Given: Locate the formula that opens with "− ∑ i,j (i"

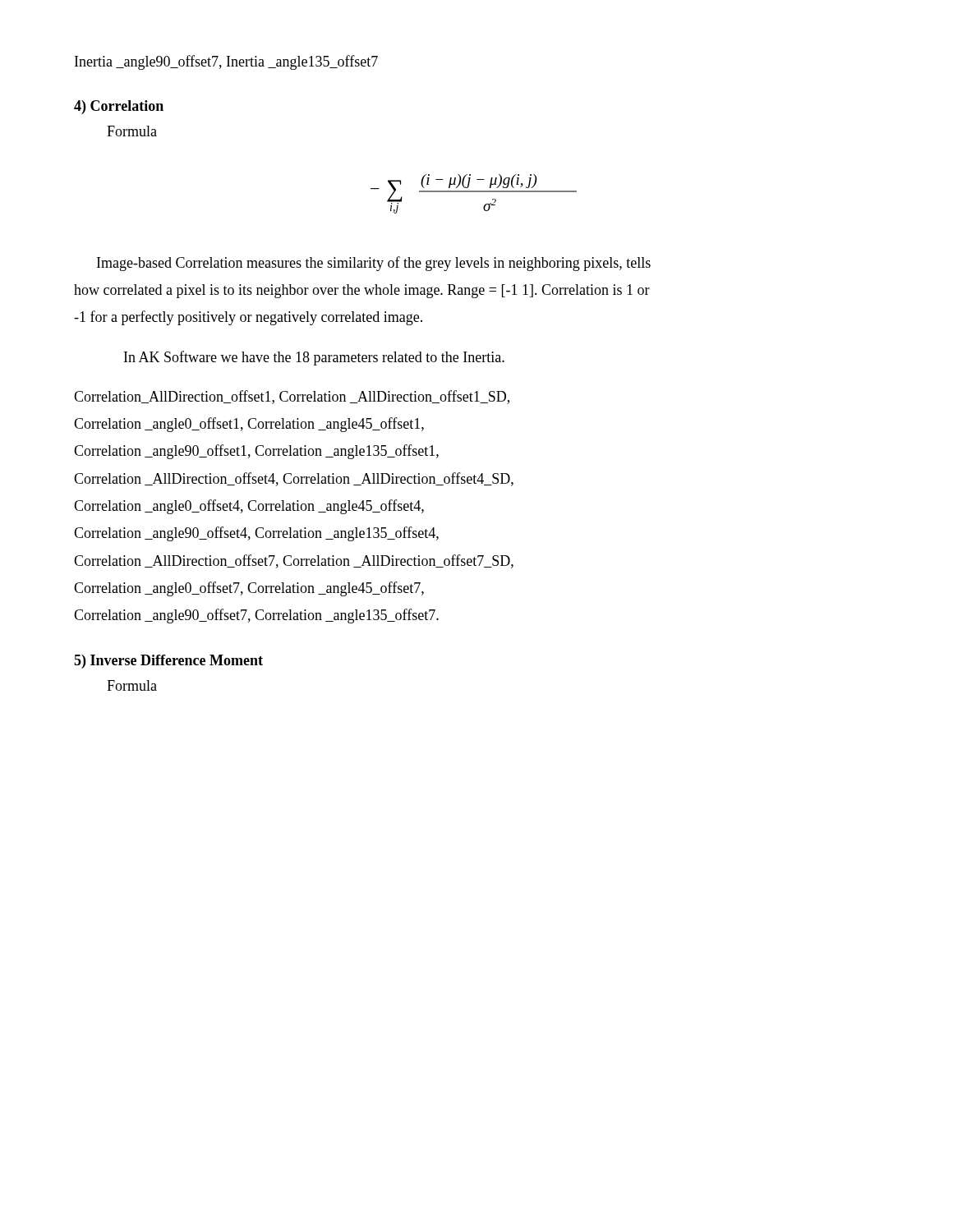Looking at the screenshot, I should click(x=476, y=193).
